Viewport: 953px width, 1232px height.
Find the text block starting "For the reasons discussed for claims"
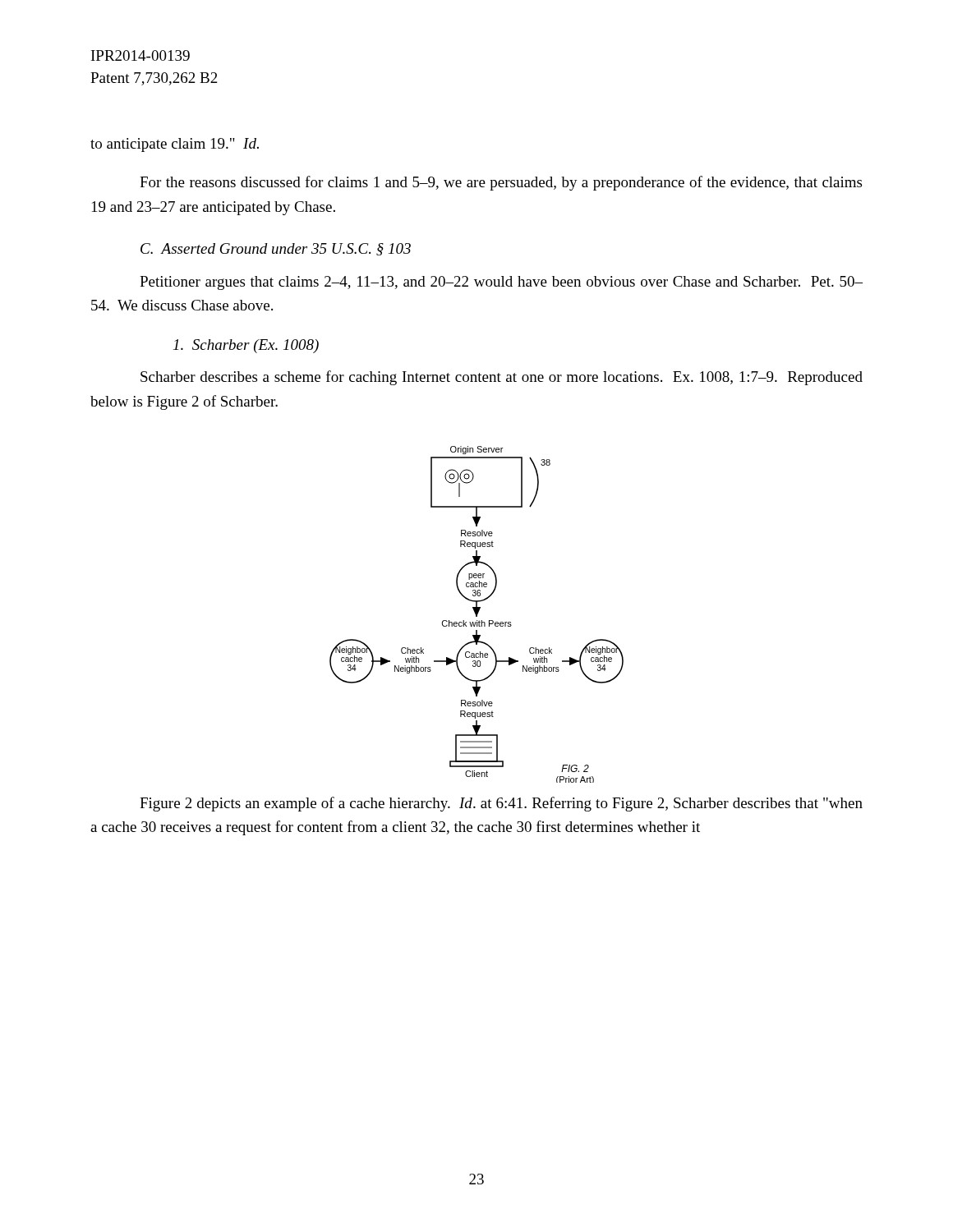pos(476,194)
